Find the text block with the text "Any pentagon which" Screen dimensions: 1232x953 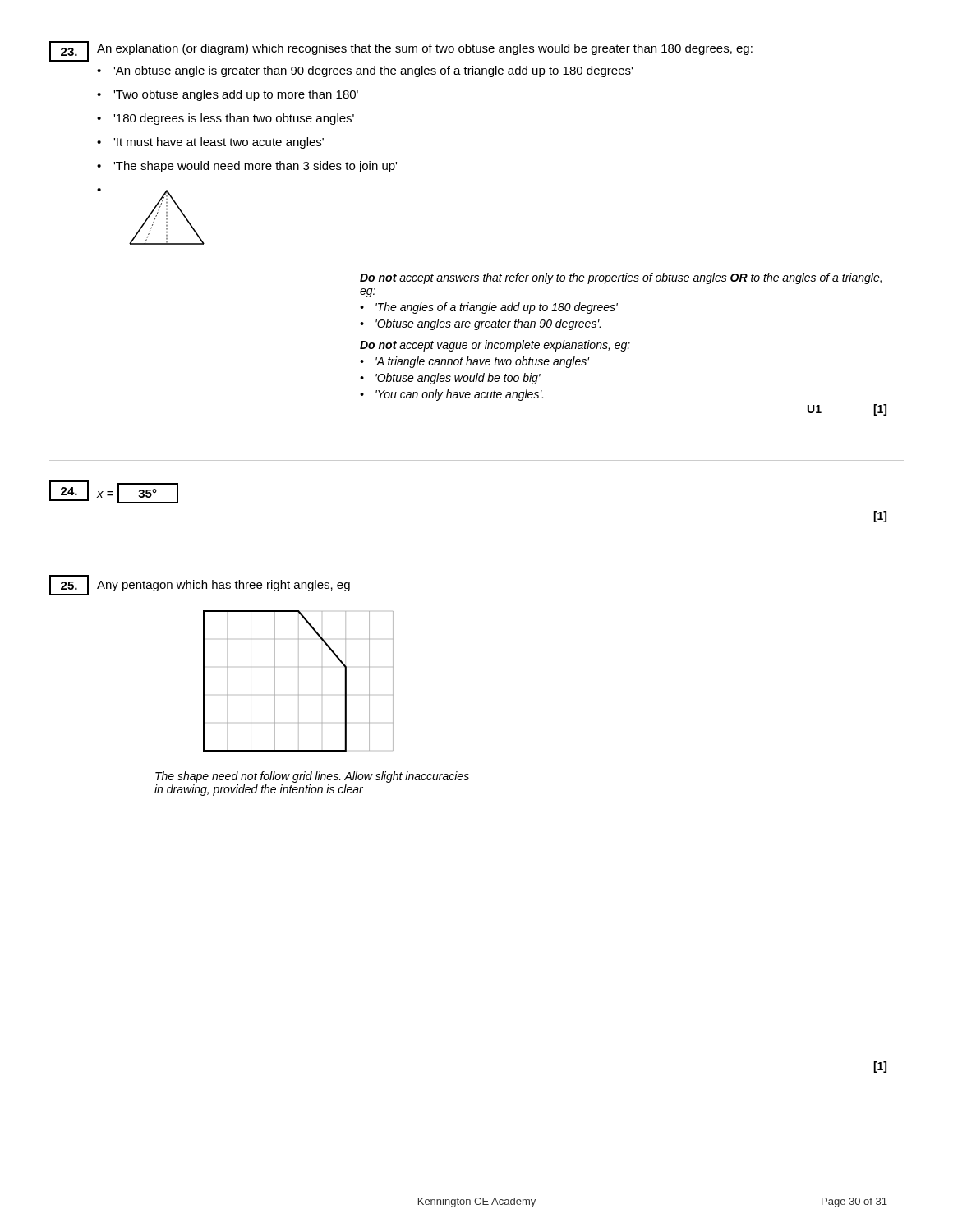pos(224,584)
